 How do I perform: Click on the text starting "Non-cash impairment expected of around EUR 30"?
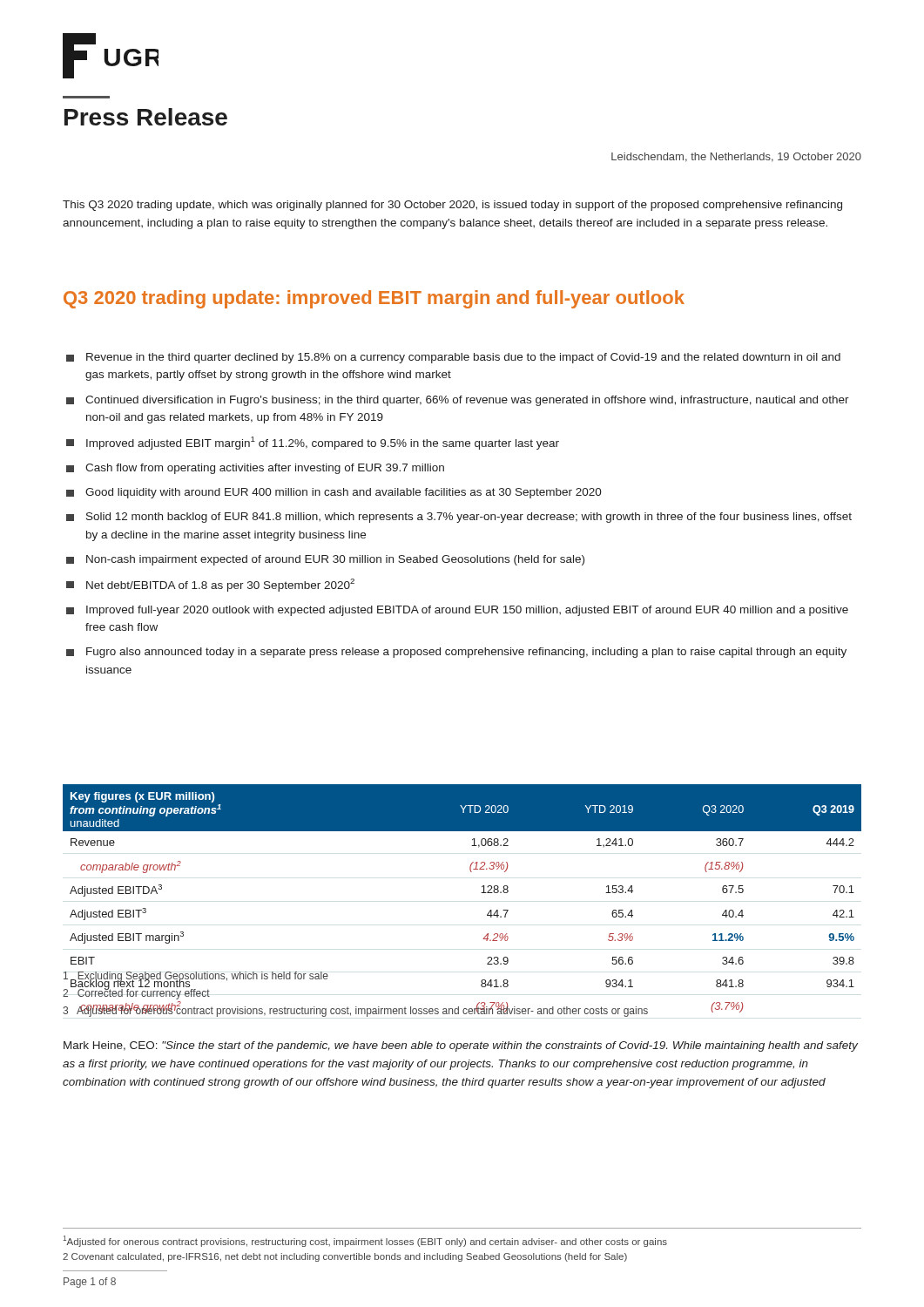[324, 559]
